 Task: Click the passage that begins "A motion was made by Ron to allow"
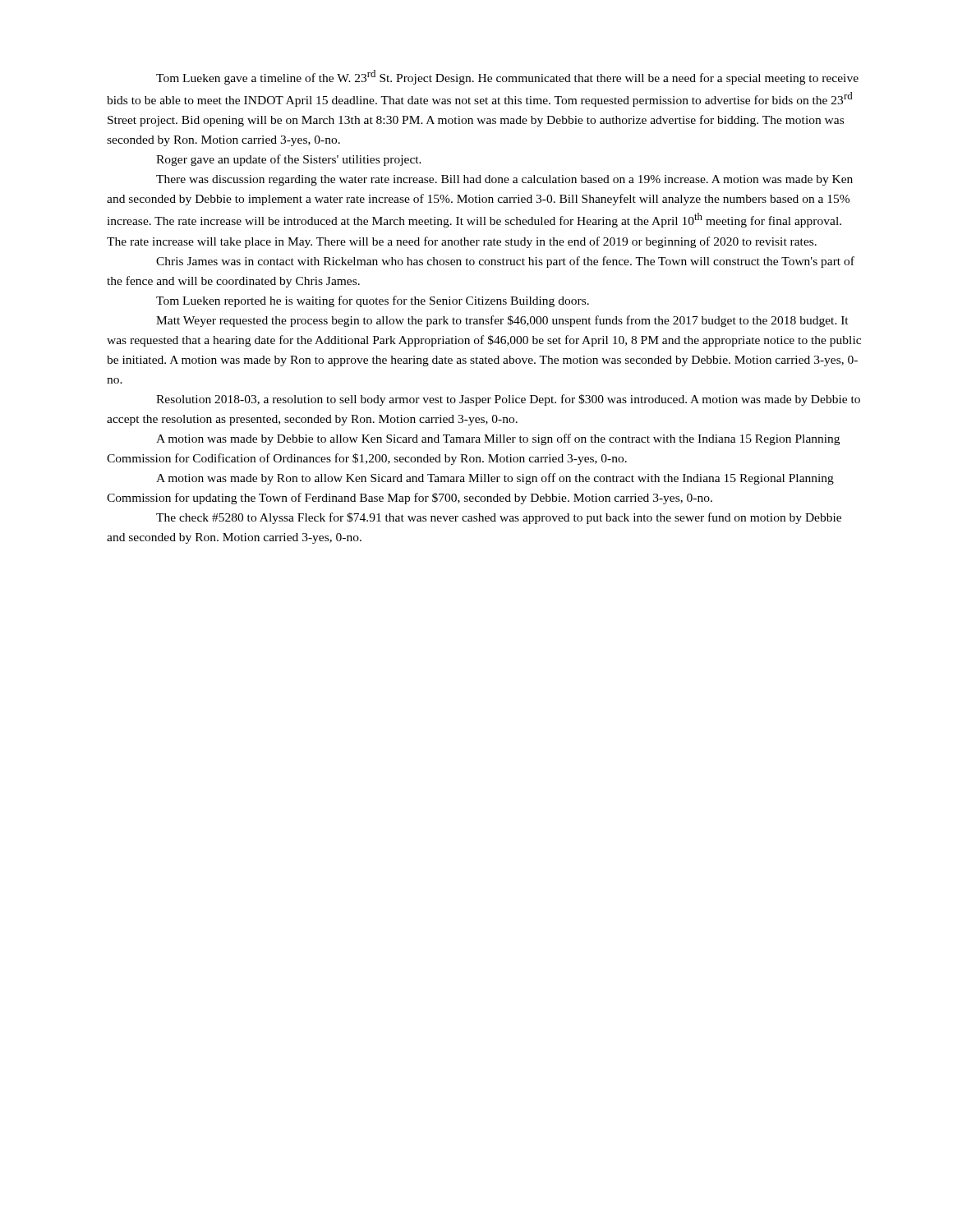tap(485, 488)
